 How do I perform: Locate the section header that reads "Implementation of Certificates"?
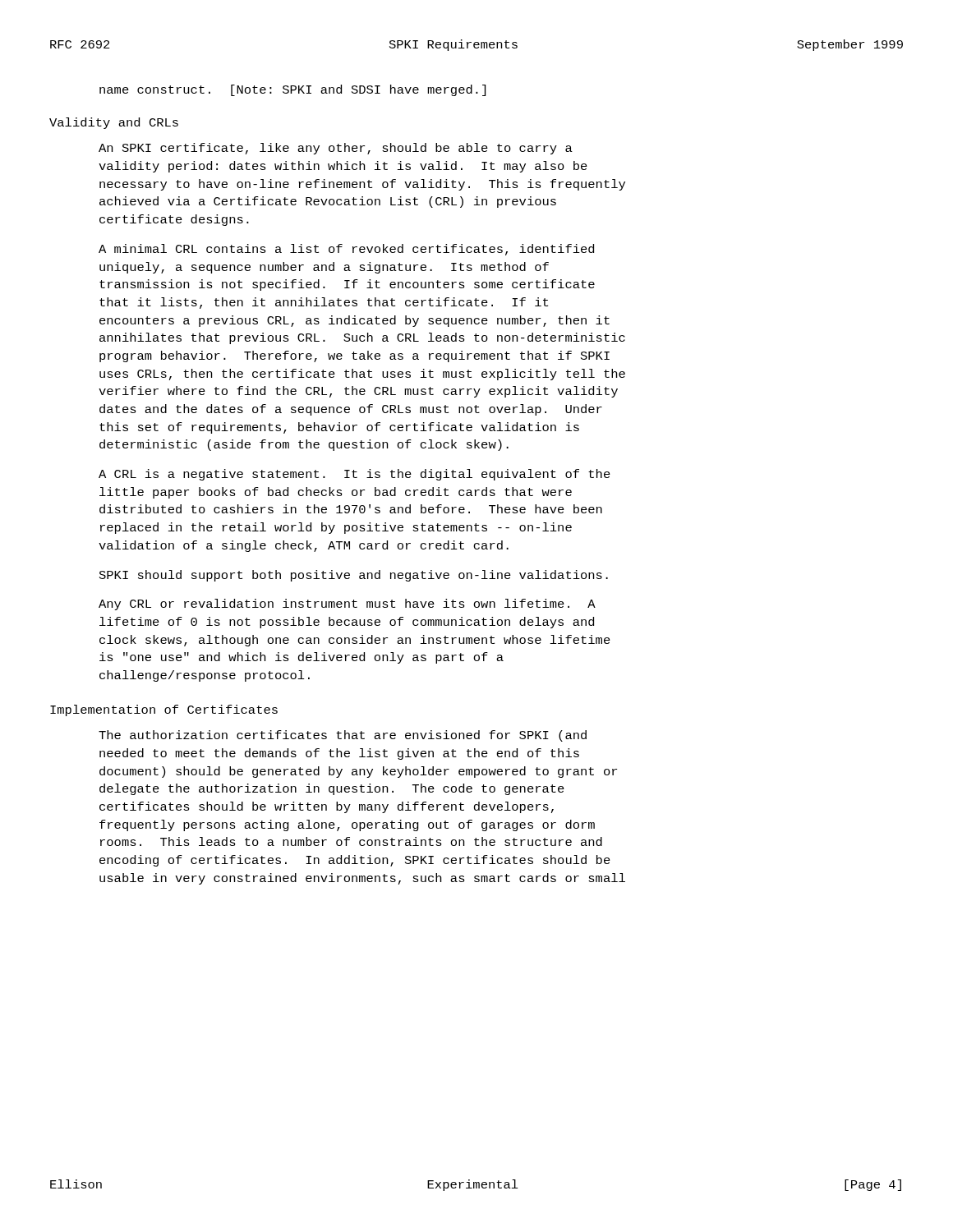164,710
